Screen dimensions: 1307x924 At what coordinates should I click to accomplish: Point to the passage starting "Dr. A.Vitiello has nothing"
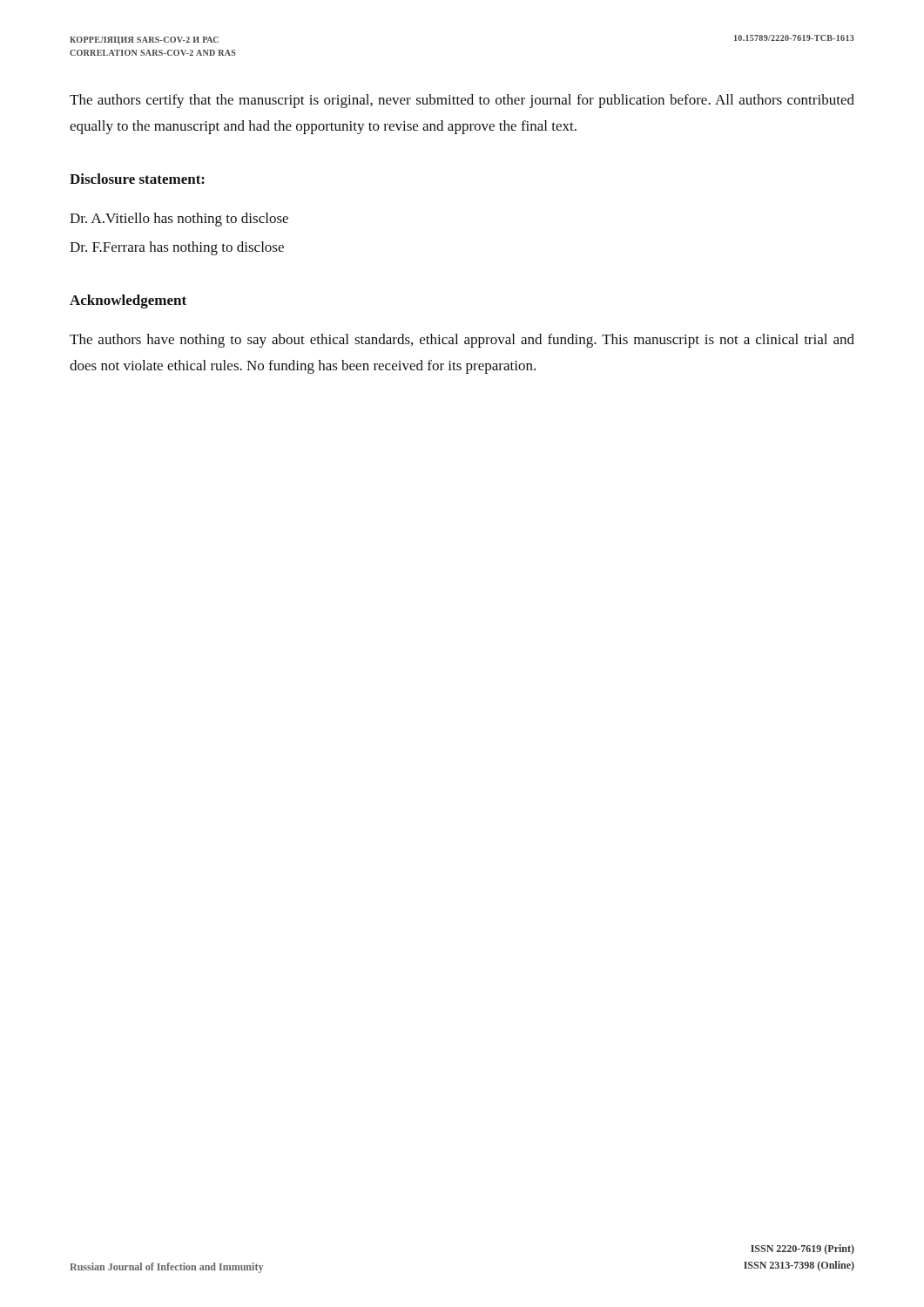179,218
